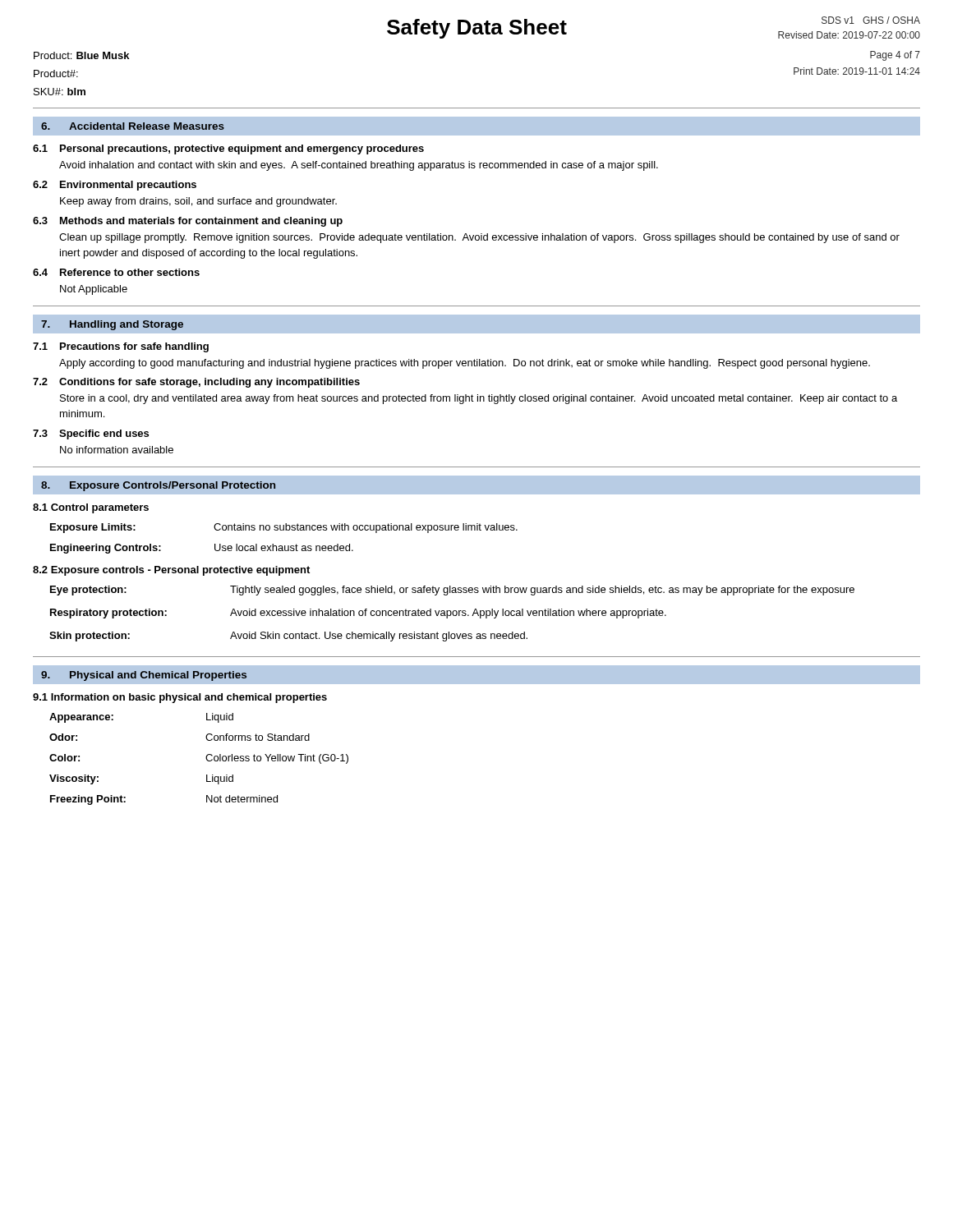This screenshot has height=1232, width=953.
Task: Find the text block that reads "Apply according to good manufacturing and industrial hygiene"
Action: 465,362
